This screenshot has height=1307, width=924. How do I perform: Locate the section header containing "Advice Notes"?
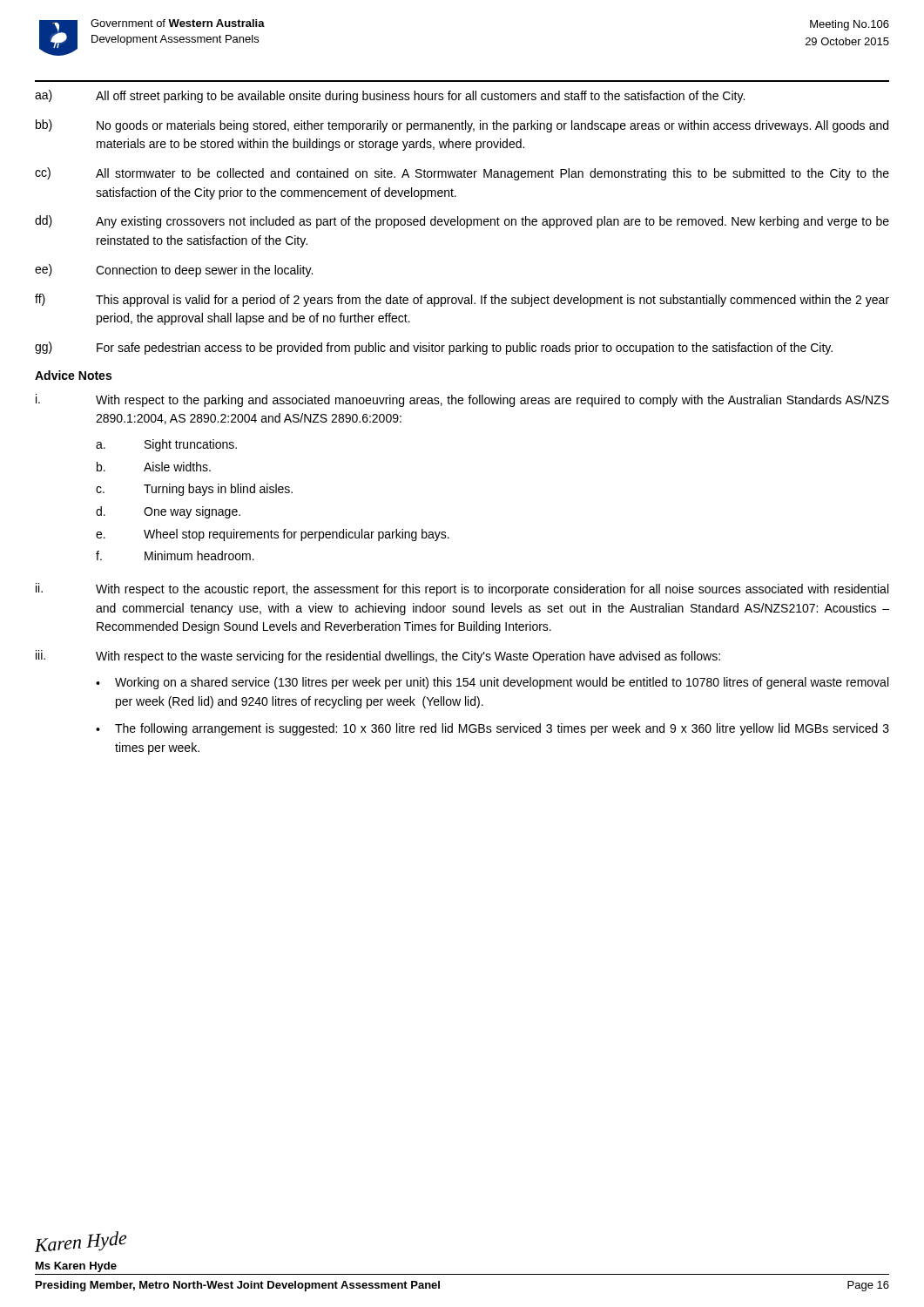pos(73,375)
